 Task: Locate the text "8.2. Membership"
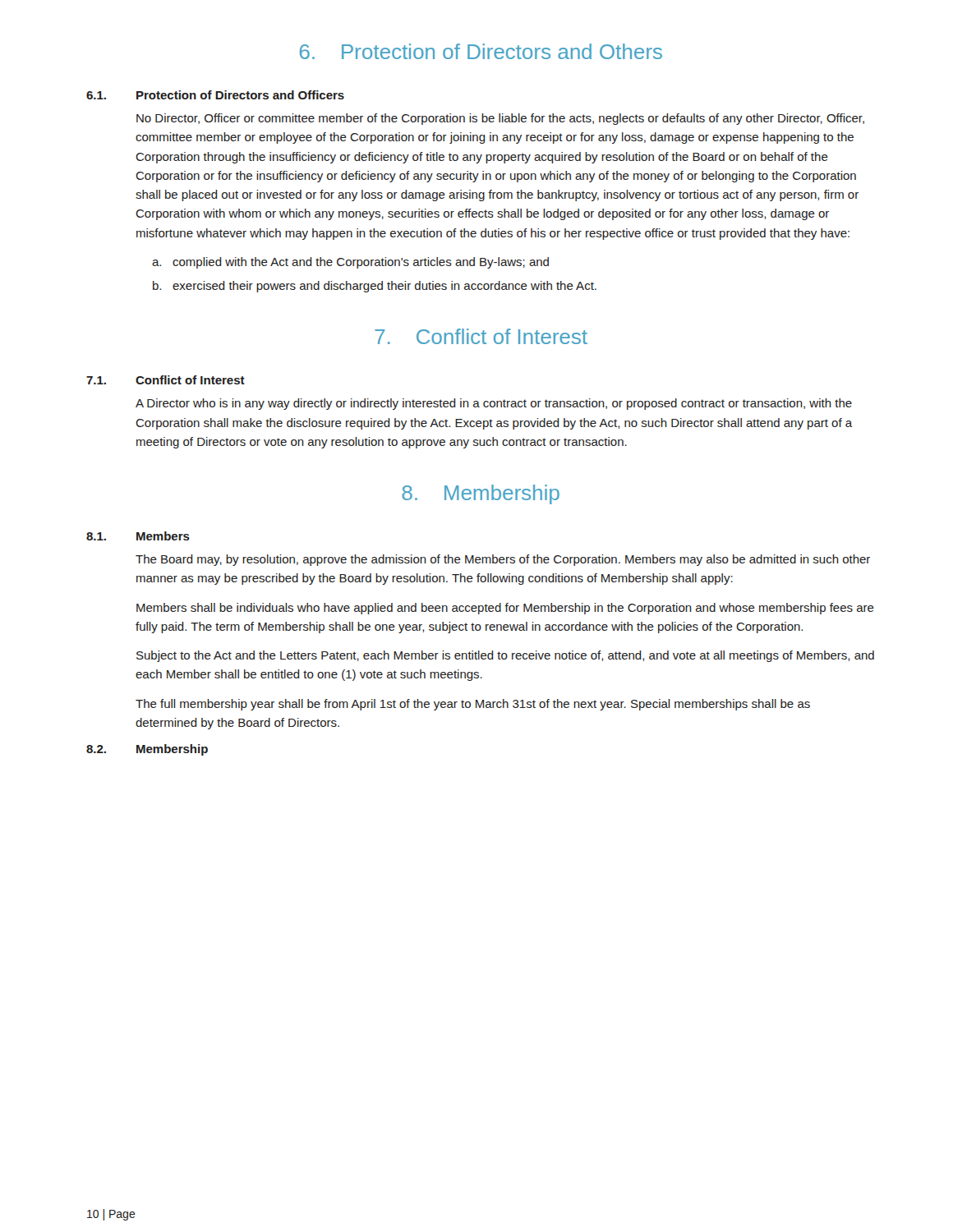pos(147,749)
